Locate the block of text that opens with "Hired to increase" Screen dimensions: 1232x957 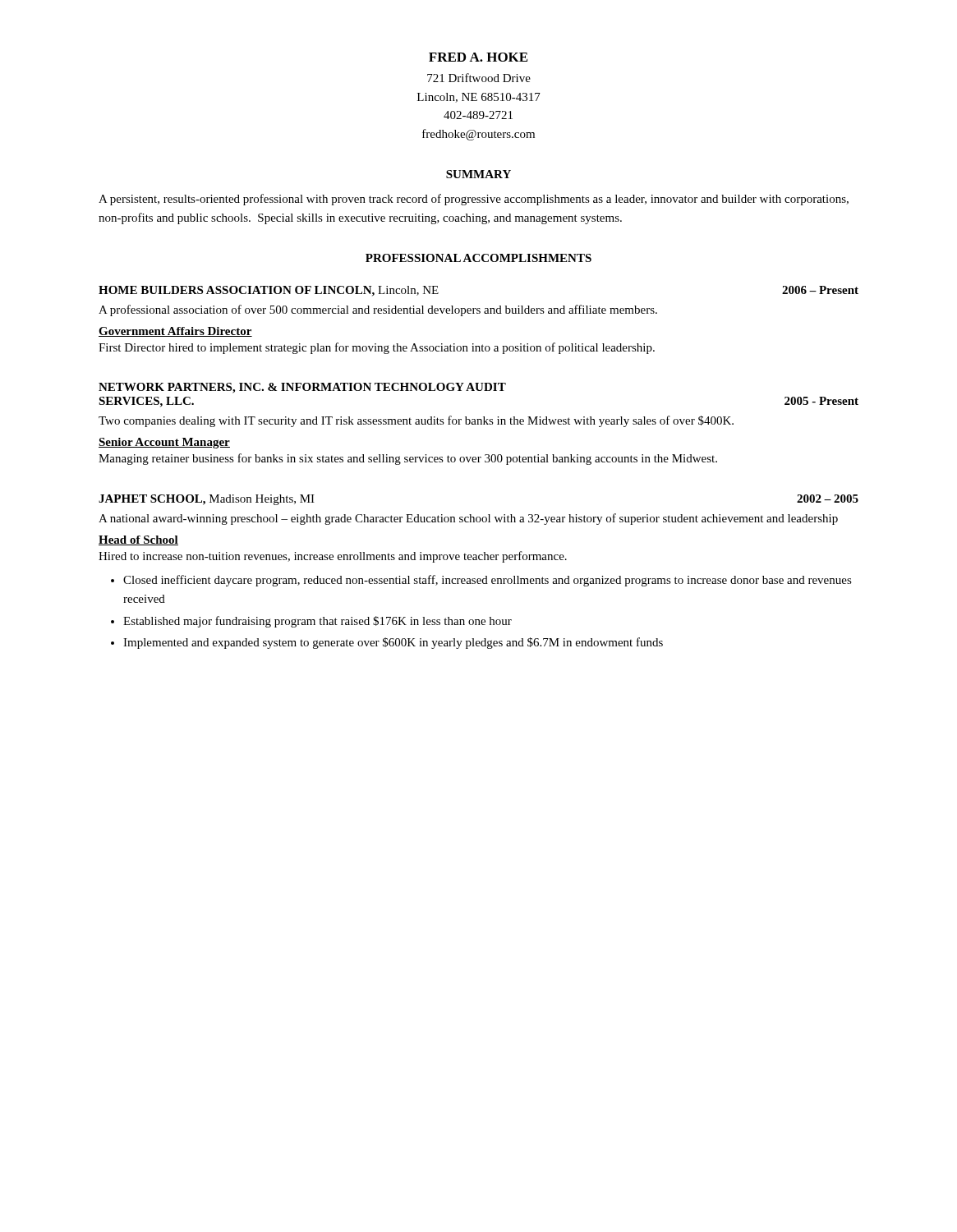(x=333, y=556)
